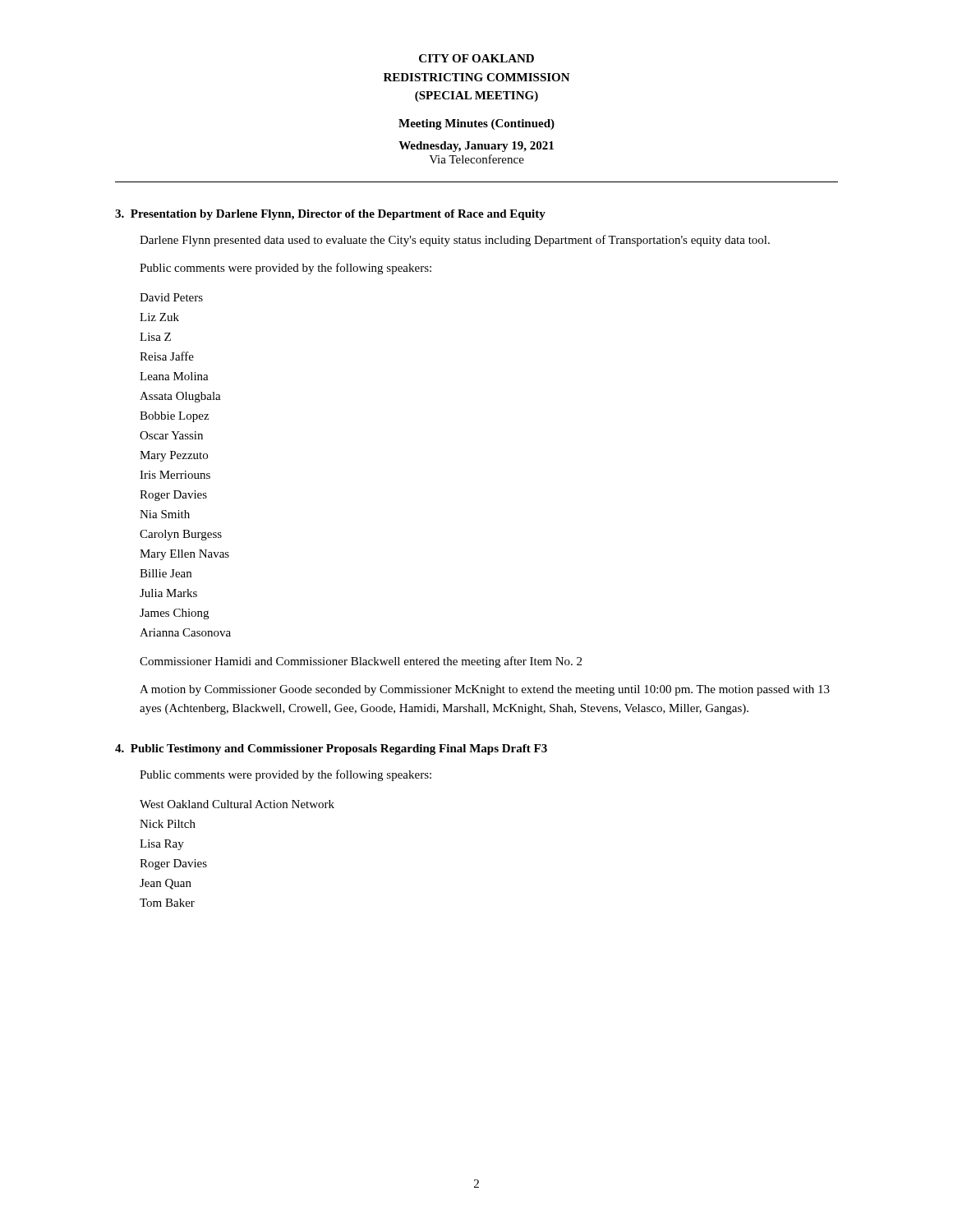Locate the text "Reisa Jaffe"
This screenshot has width=953, height=1232.
[x=167, y=356]
